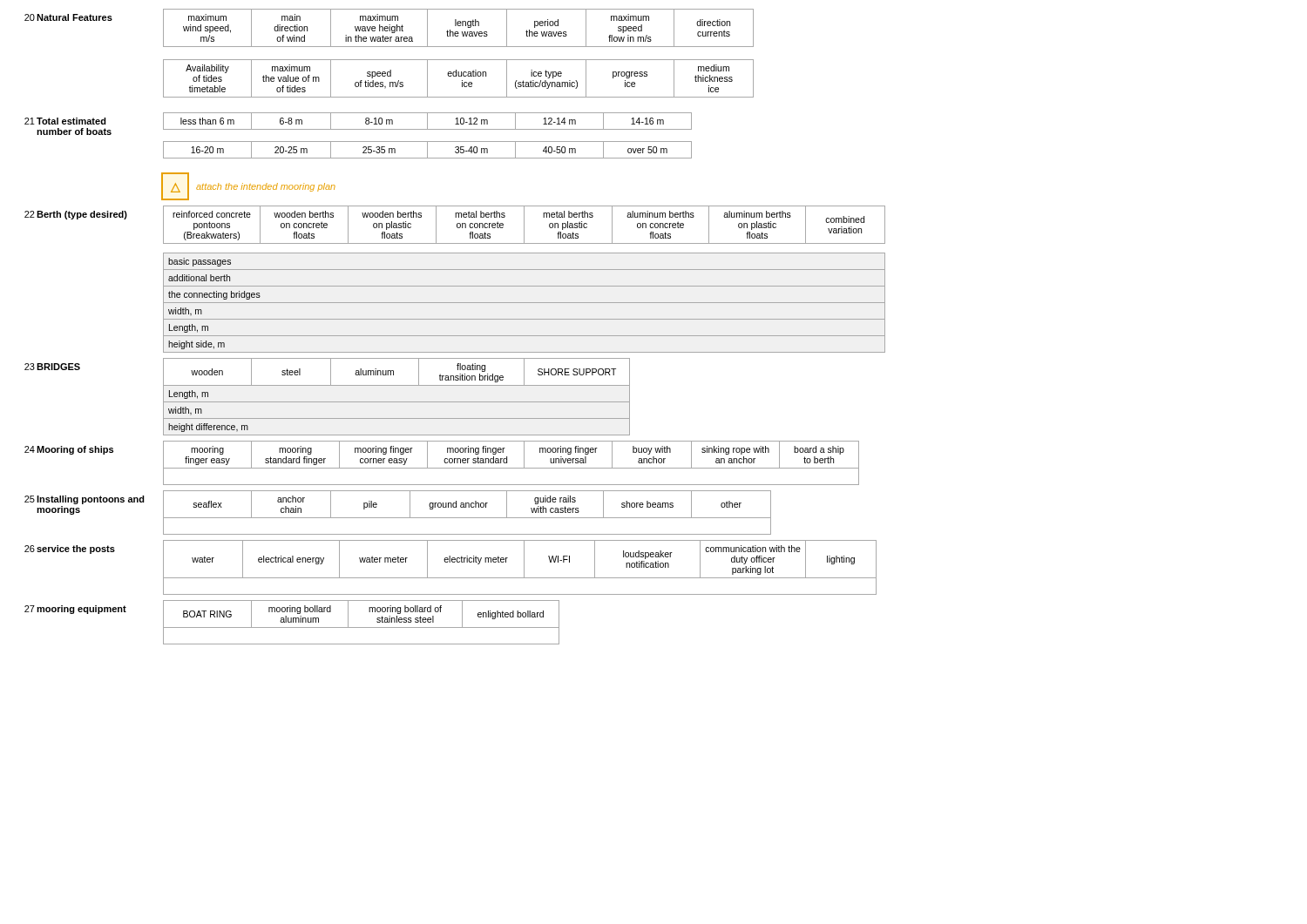Find the table that mentions "maximum wind speed, m/s"
The height and width of the screenshot is (924, 1307).
654,58
